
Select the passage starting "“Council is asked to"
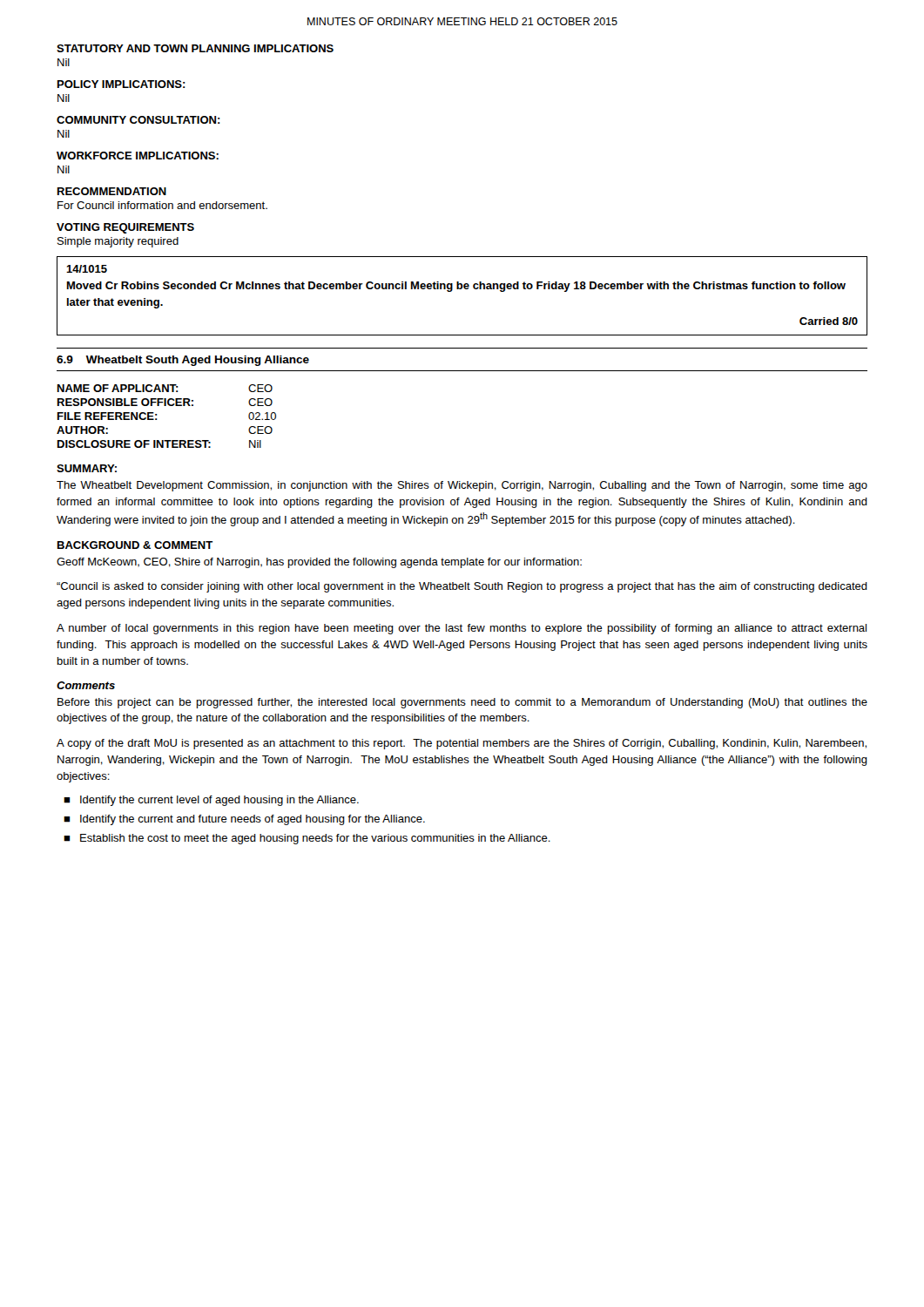(462, 595)
